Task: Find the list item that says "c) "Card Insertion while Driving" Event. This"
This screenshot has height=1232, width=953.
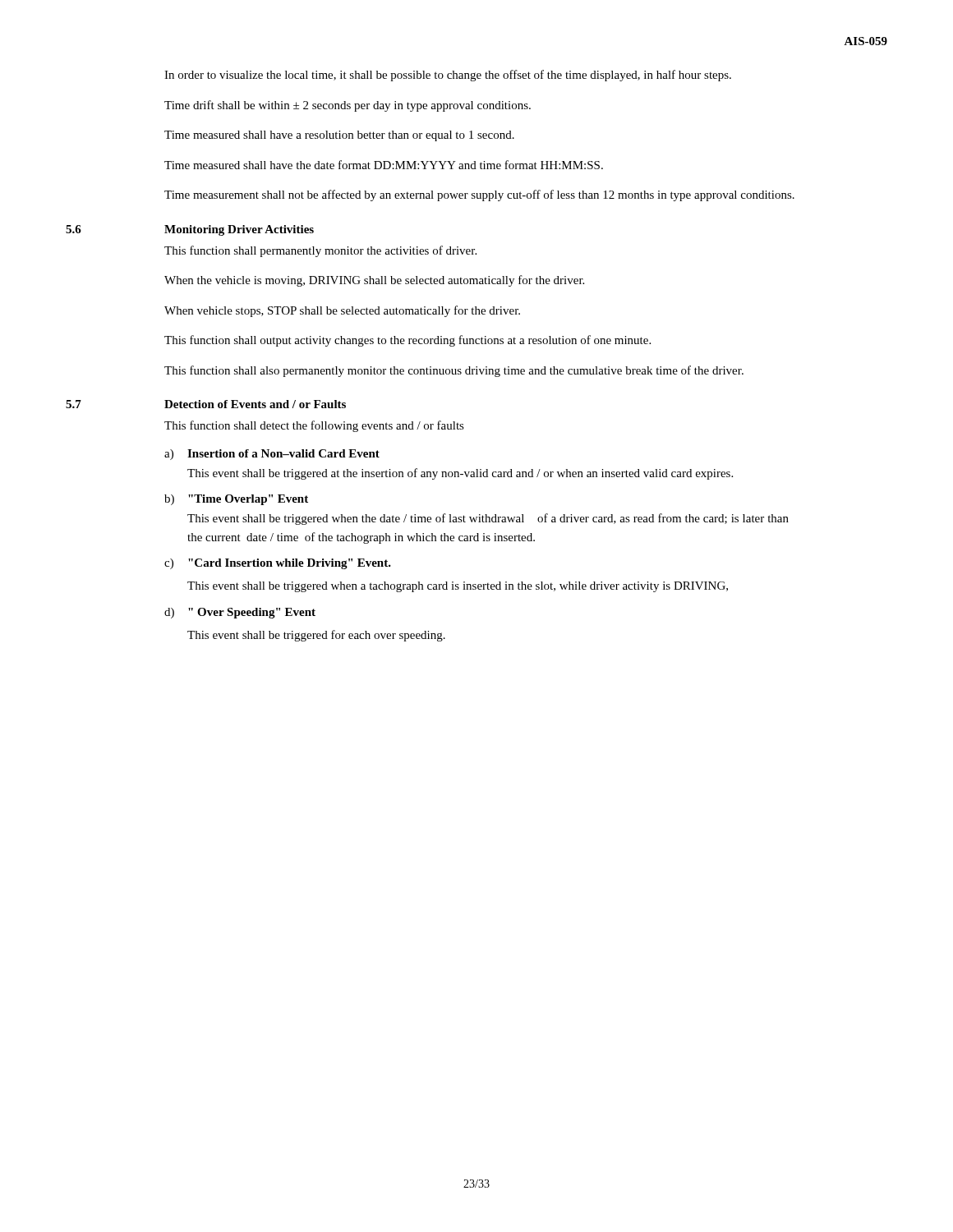Action: (501, 576)
